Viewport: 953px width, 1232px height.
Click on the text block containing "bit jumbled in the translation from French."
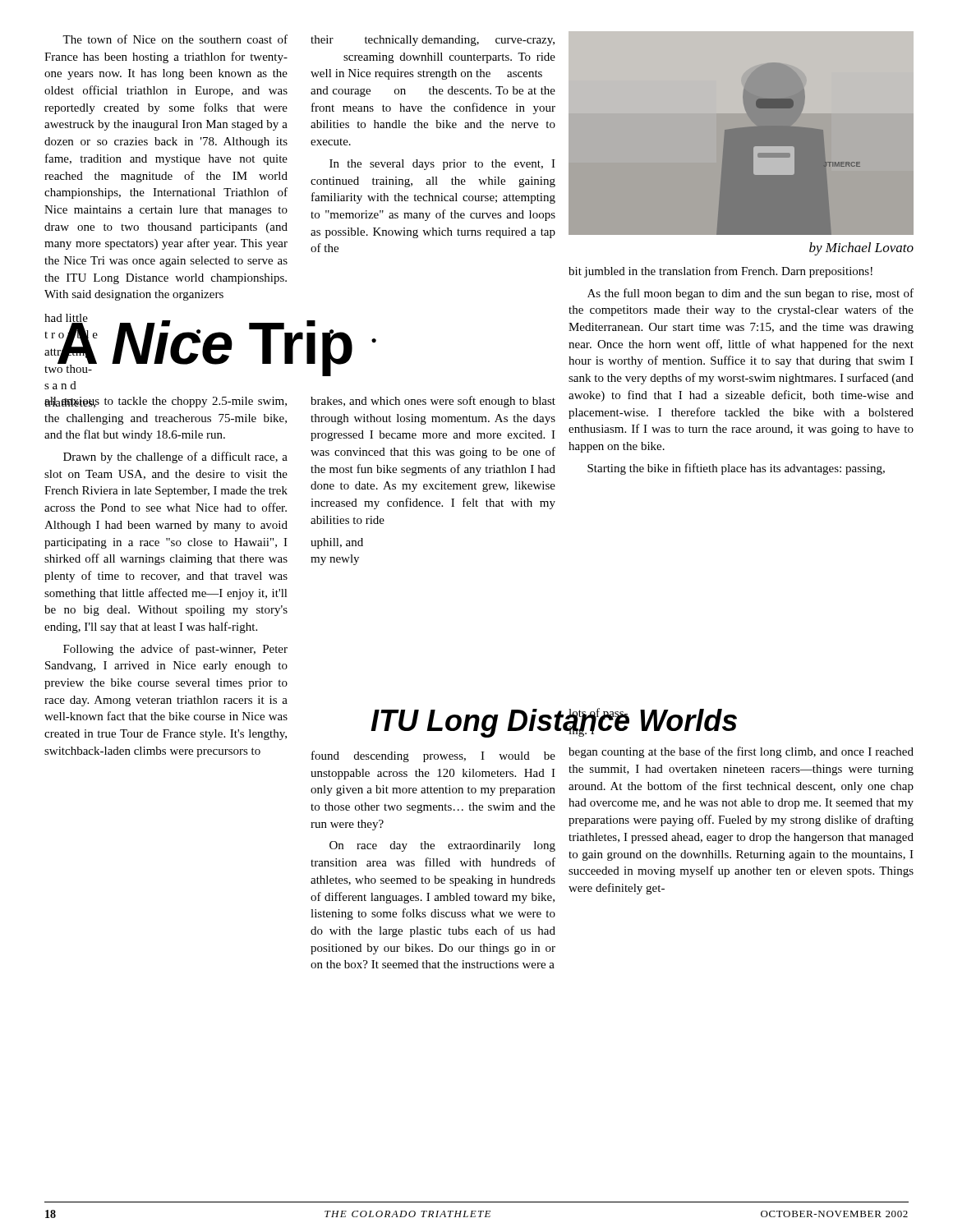pyautogui.click(x=741, y=370)
